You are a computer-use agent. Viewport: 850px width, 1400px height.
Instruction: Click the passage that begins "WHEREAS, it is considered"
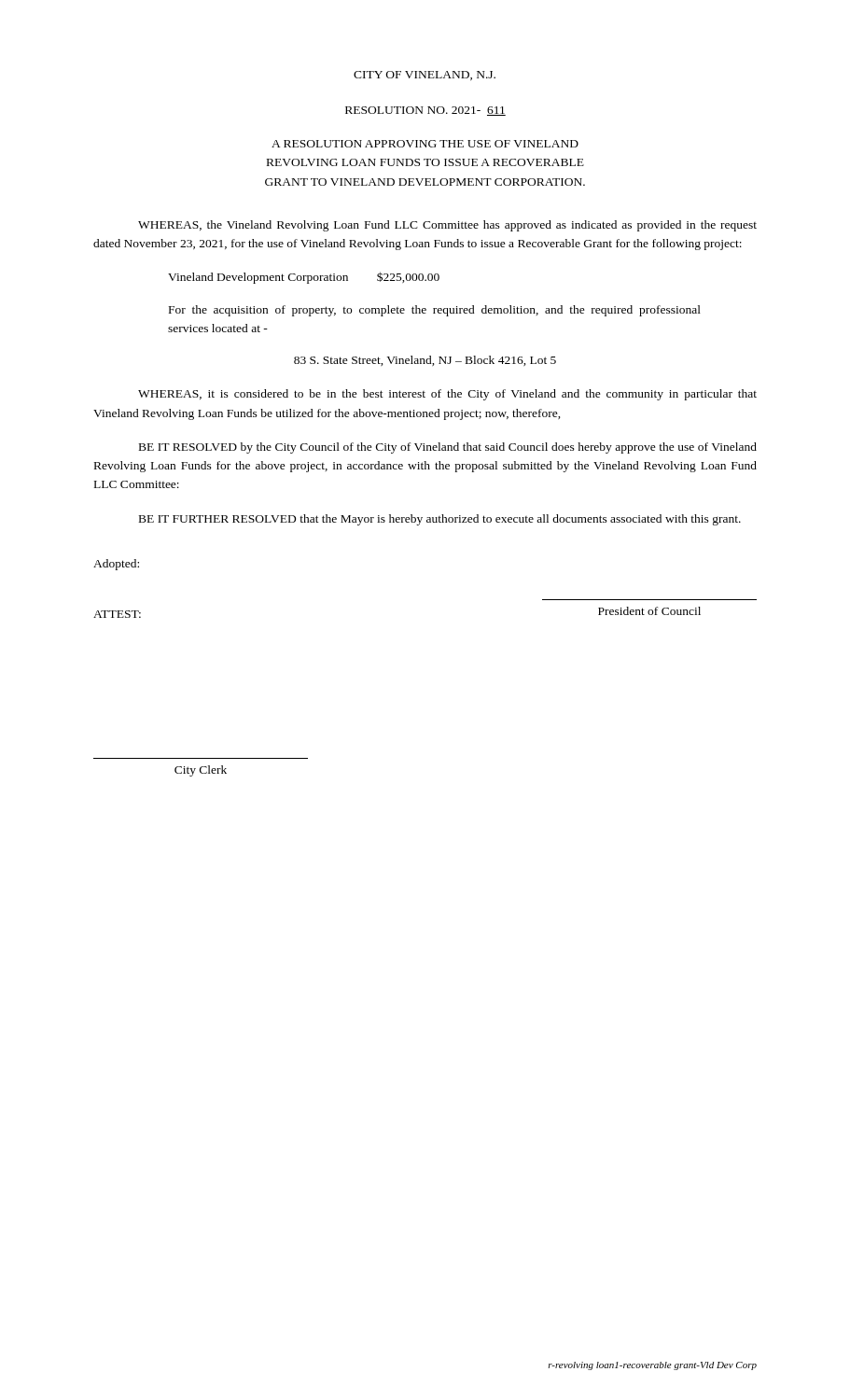click(x=425, y=403)
